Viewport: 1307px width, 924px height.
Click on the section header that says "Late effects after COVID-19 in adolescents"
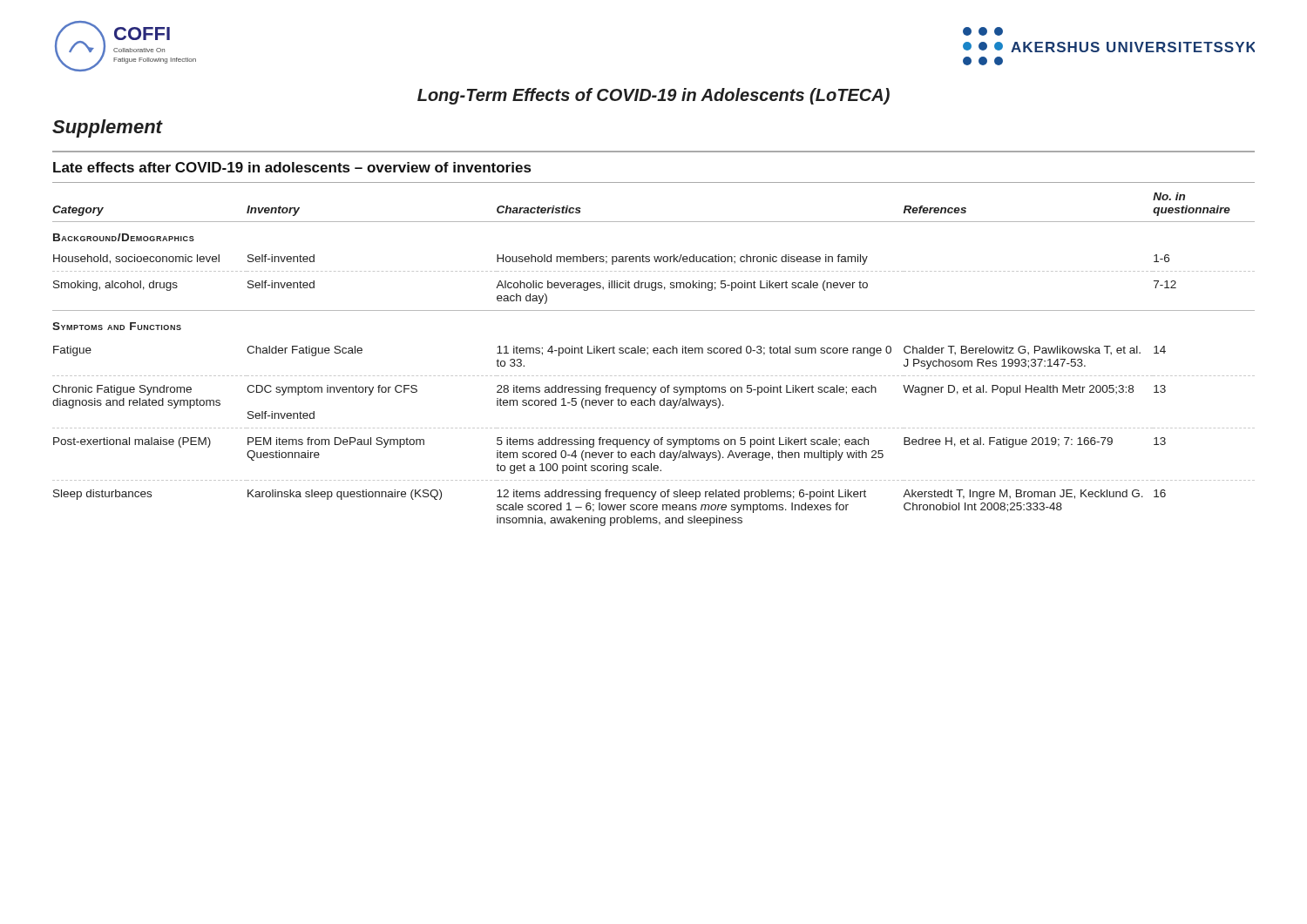coord(292,168)
